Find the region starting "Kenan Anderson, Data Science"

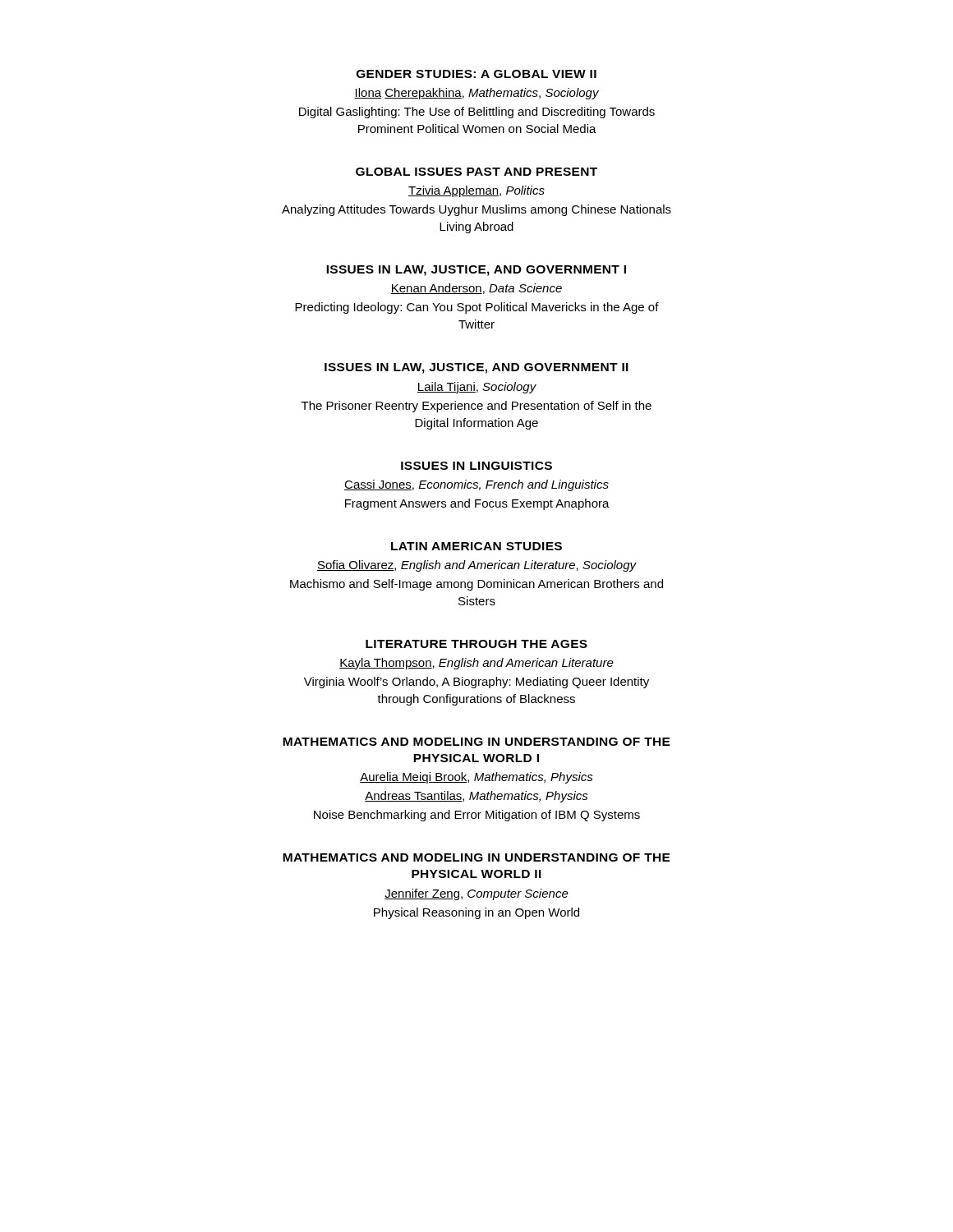pos(476,288)
